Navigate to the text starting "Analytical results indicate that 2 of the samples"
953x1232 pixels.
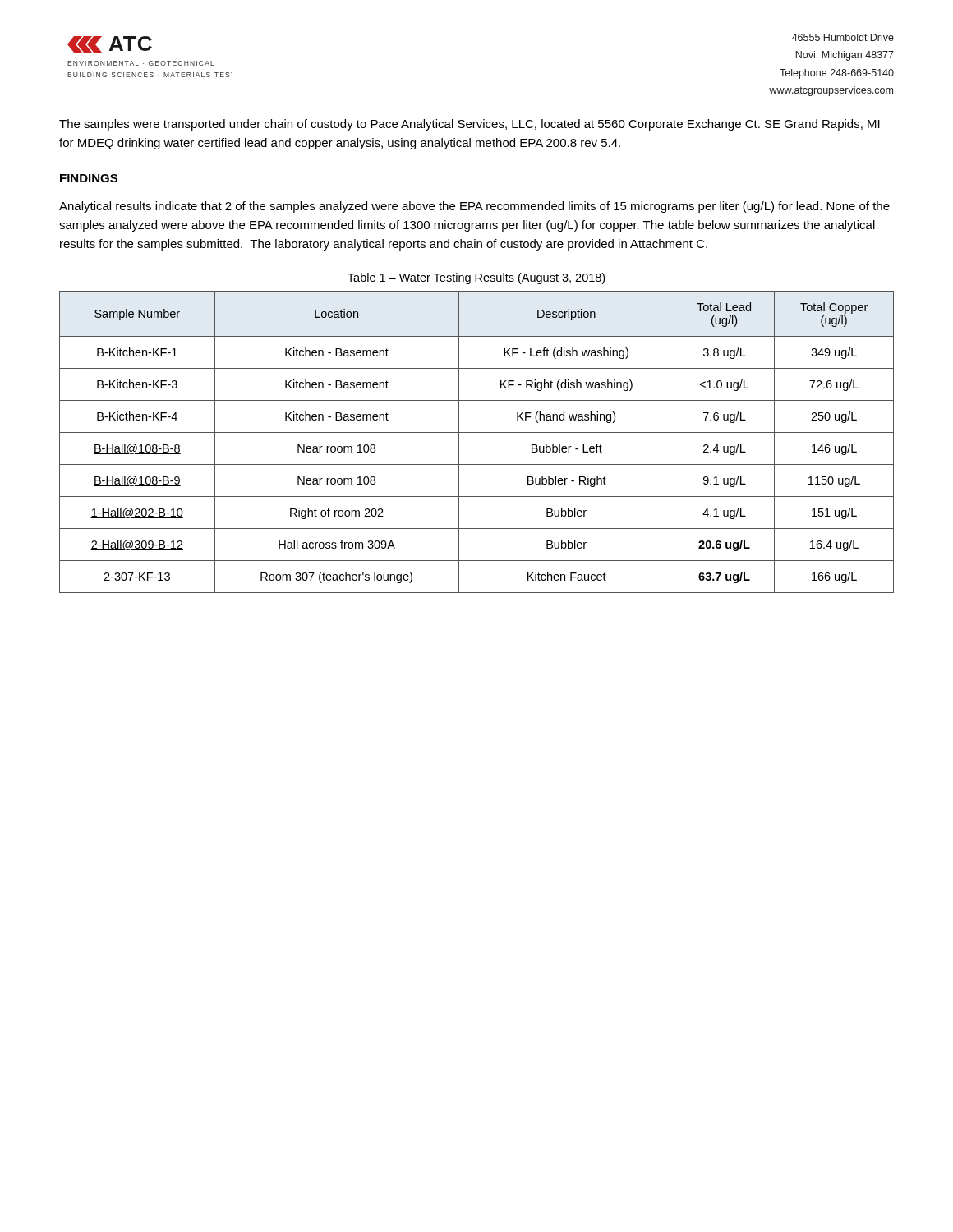pyautogui.click(x=474, y=224)
